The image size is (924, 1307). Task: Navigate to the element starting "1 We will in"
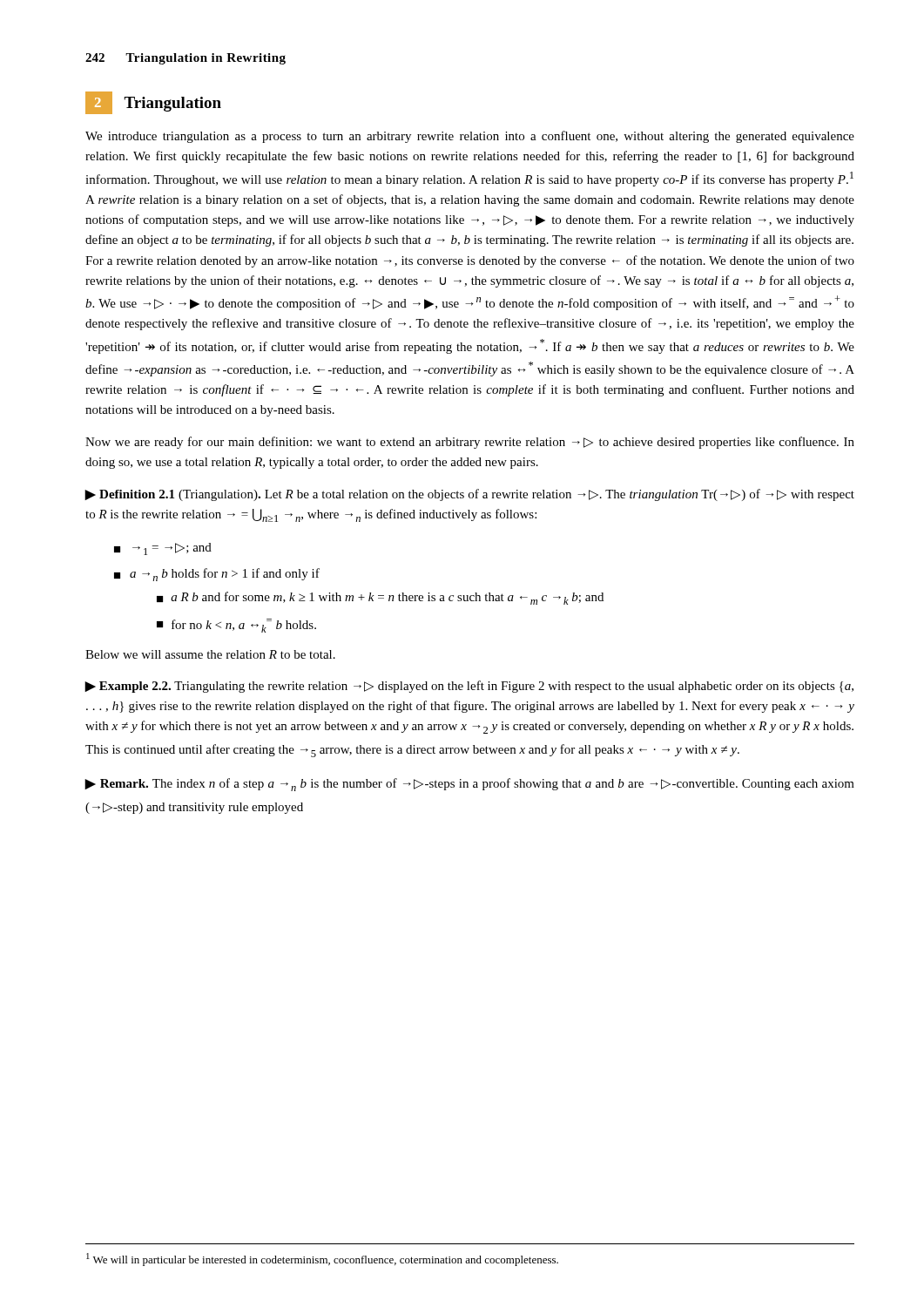tap(322, 1258)
